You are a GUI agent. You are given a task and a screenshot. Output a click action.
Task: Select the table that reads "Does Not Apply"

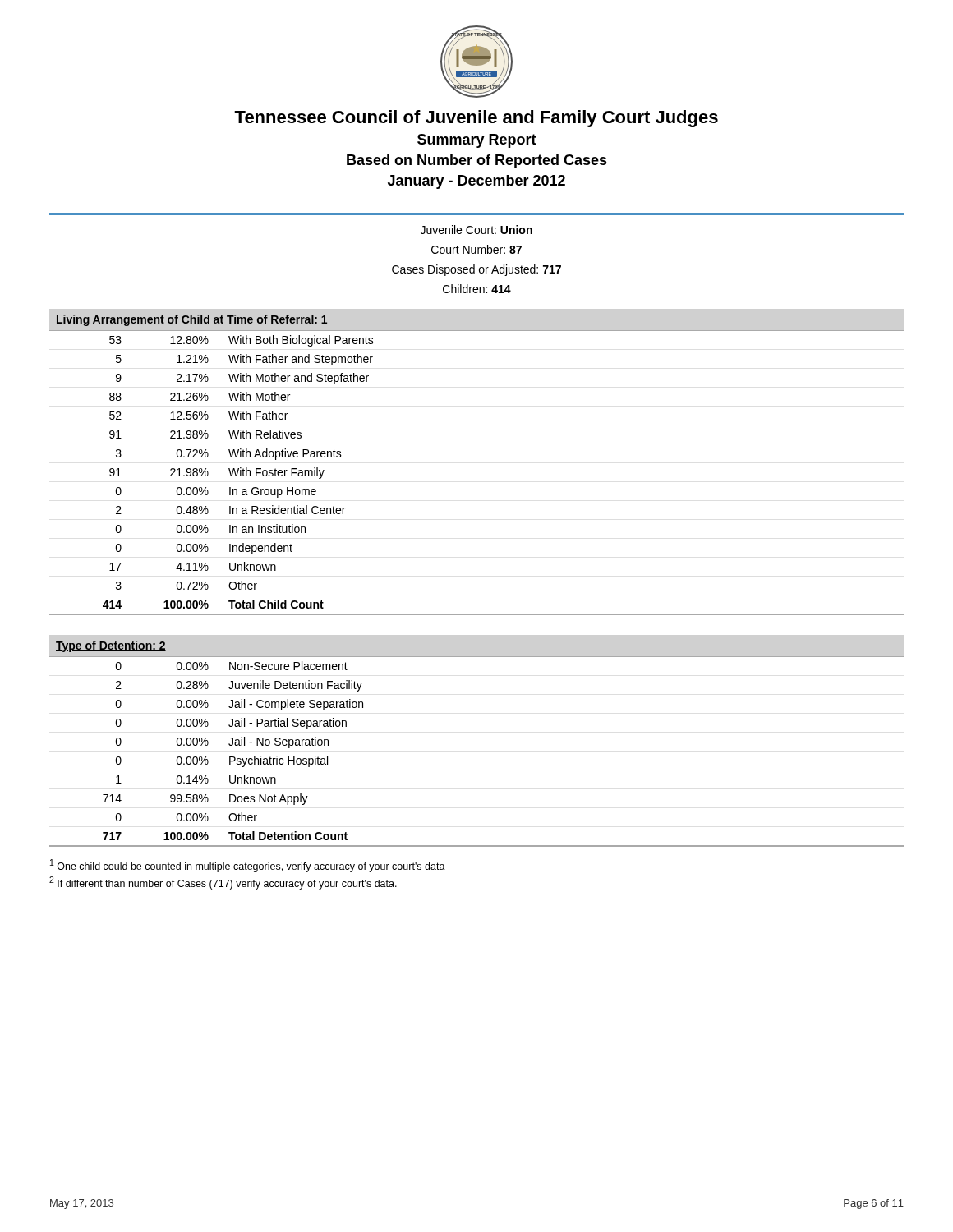pyautogui.click(x=476, y=752)
